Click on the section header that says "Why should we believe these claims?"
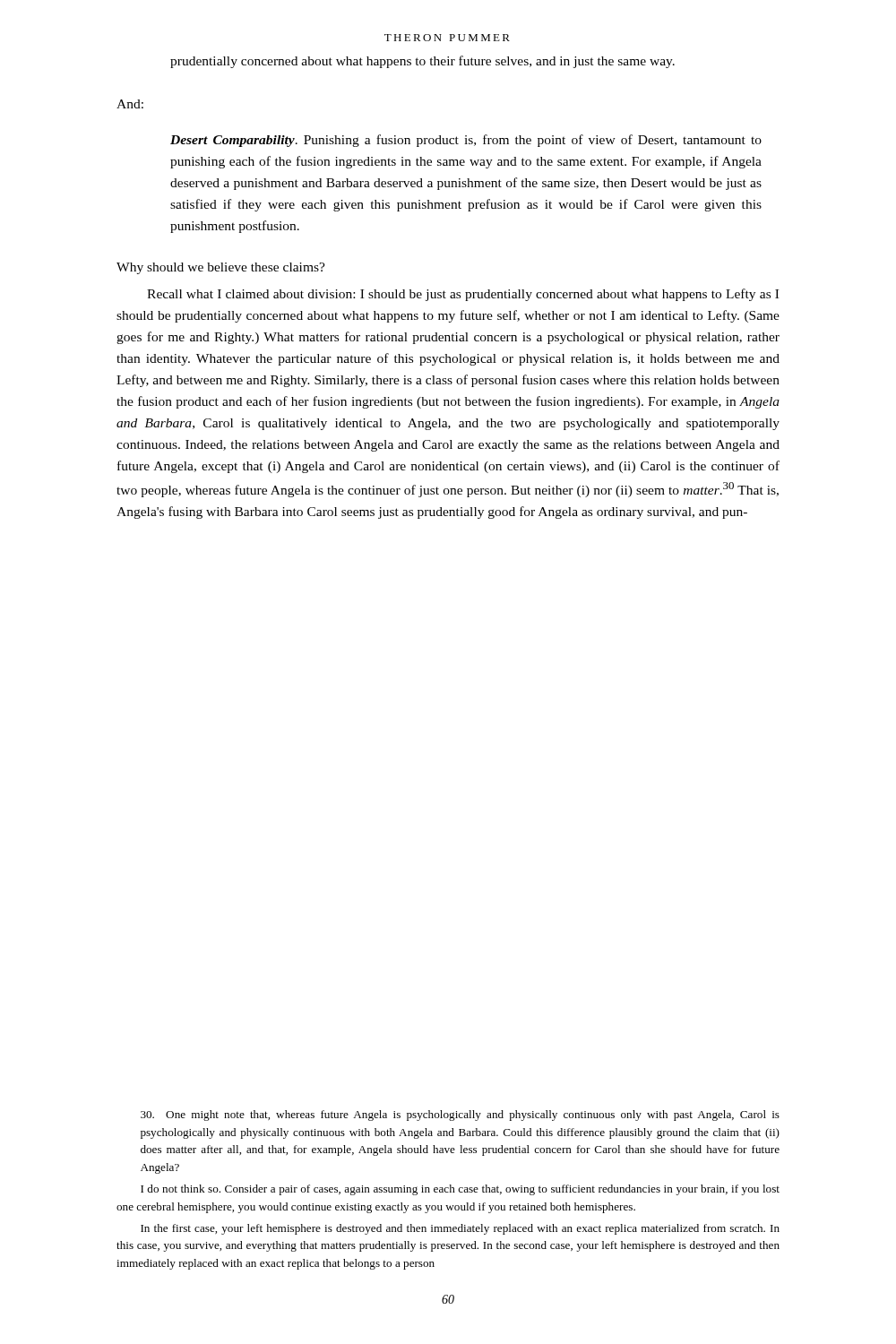 coord(221,267)
